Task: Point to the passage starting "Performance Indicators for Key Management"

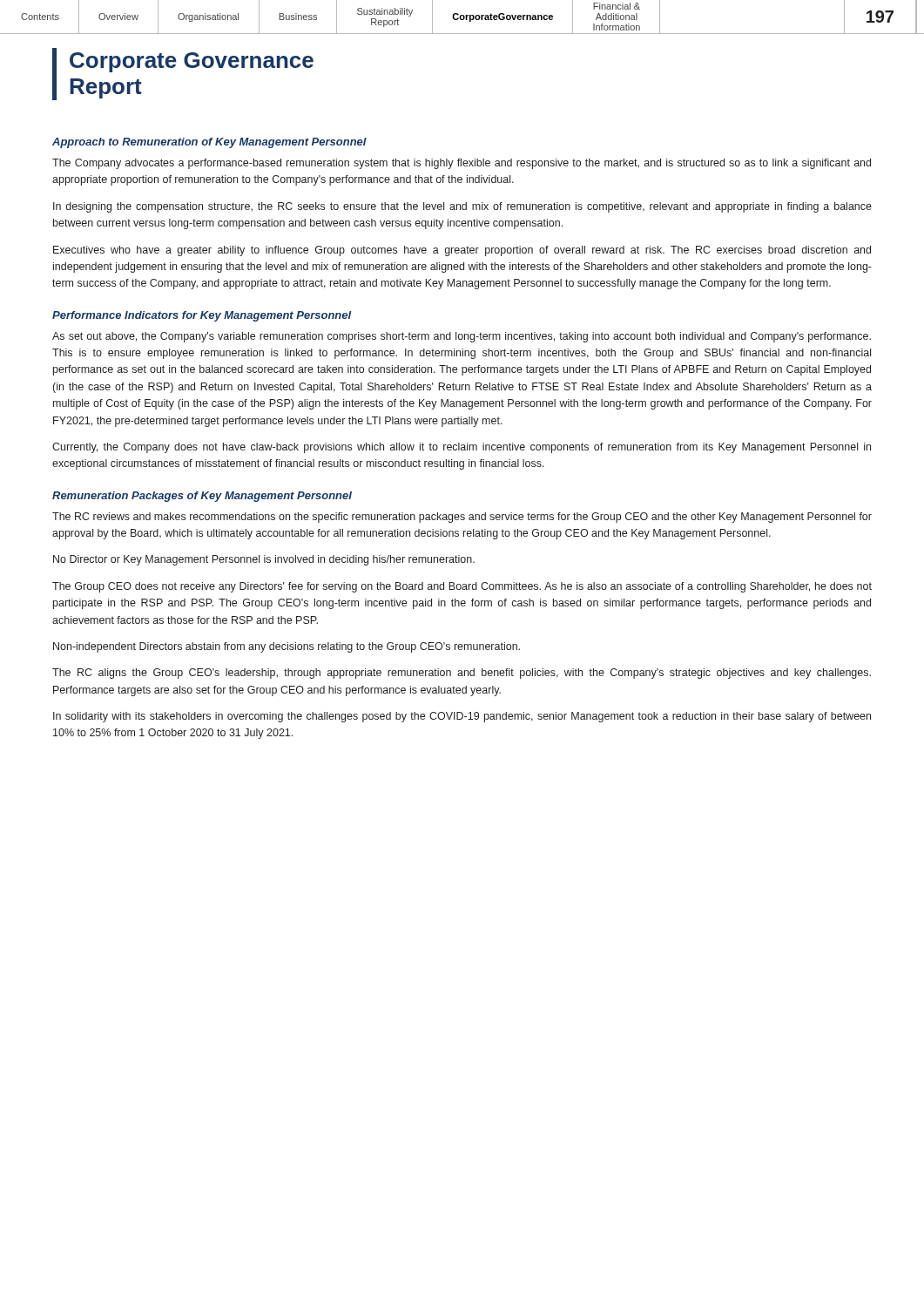Action: coord(202,315)
